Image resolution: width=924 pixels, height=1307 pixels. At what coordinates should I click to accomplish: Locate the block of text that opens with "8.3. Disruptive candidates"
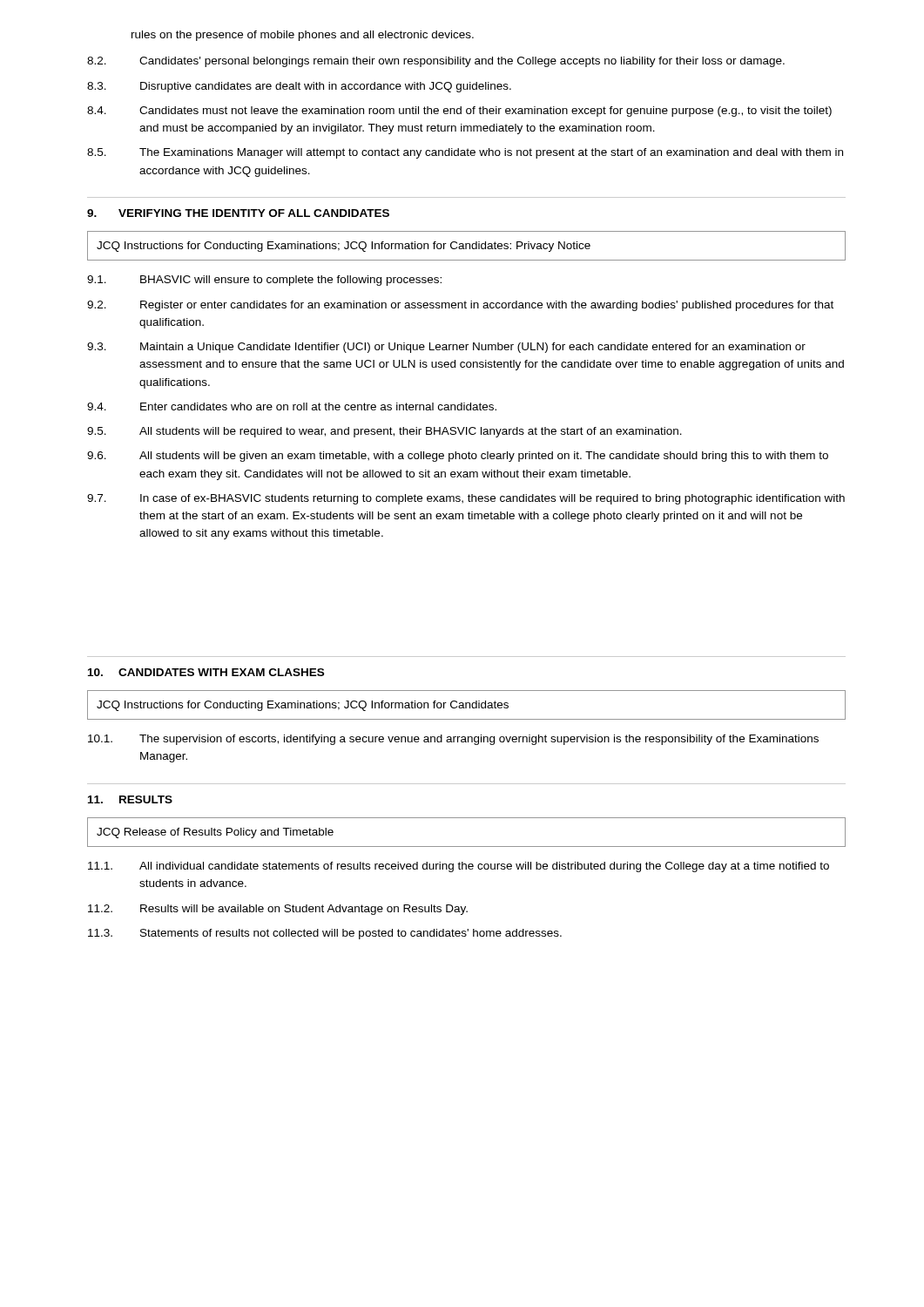[466, 86]
